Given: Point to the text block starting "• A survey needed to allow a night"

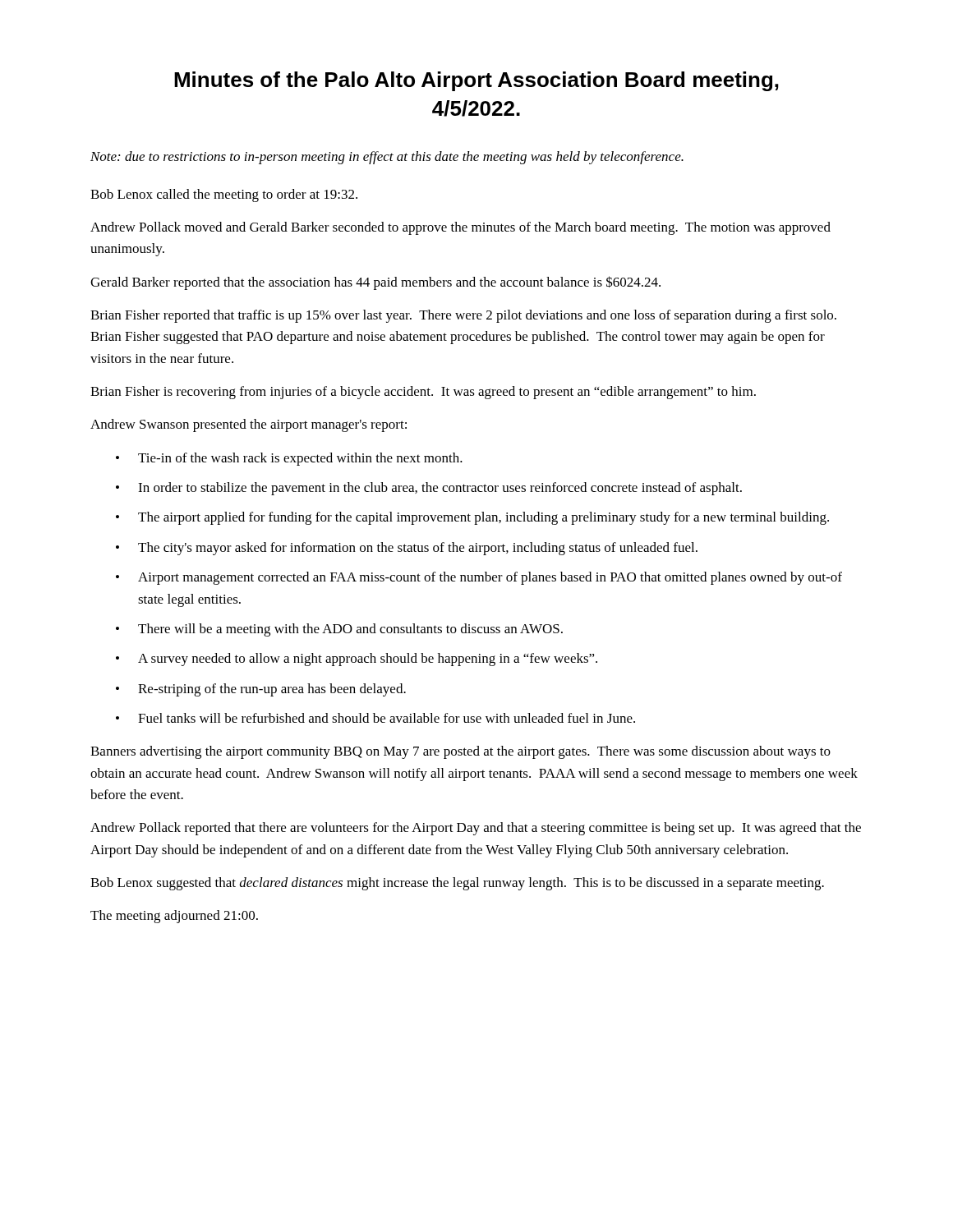Looking at the screenshot, I should (489, 659).
